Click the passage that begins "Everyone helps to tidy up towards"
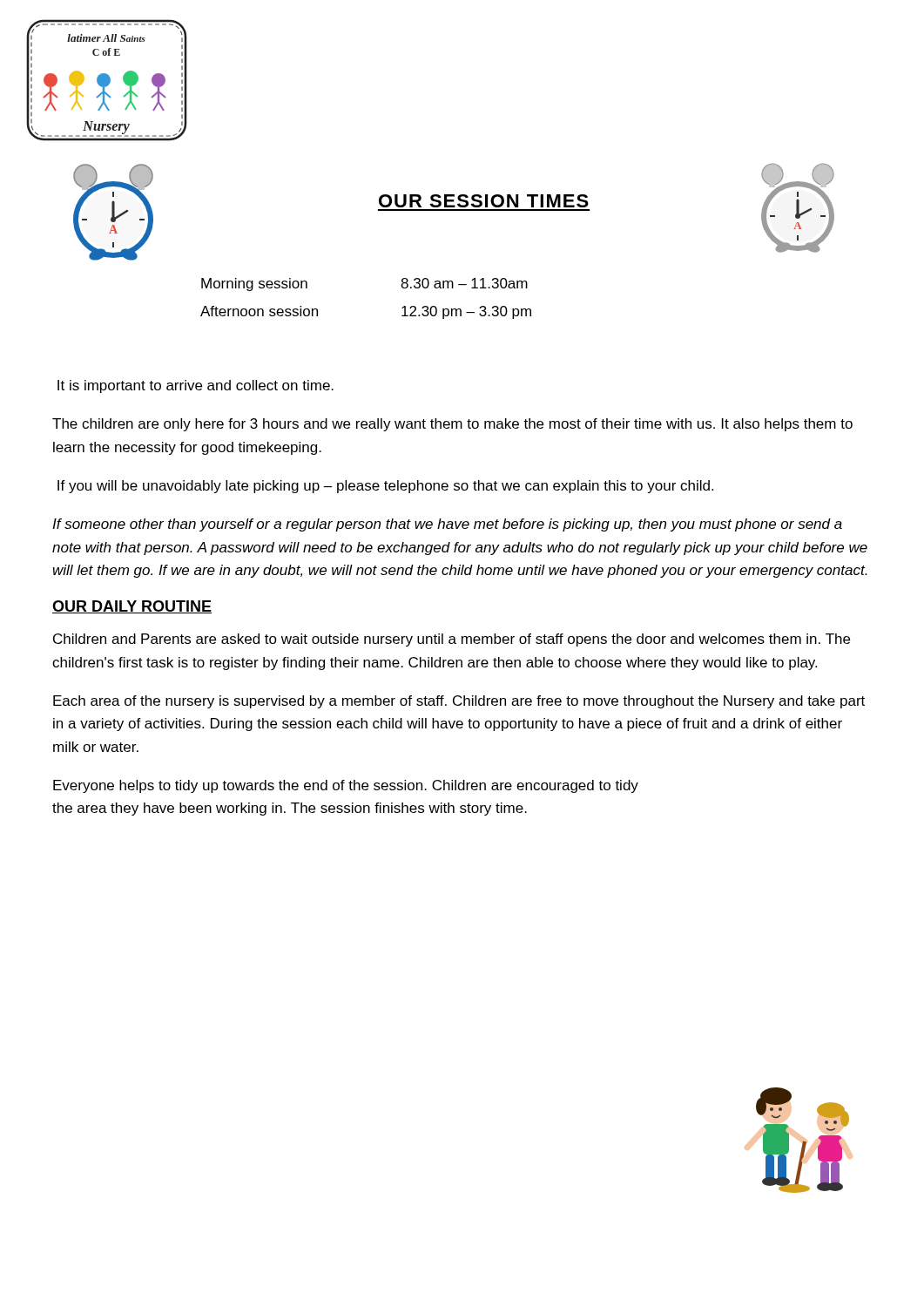Viewport: 924px width, 1307px height. (x=345, y=797)
